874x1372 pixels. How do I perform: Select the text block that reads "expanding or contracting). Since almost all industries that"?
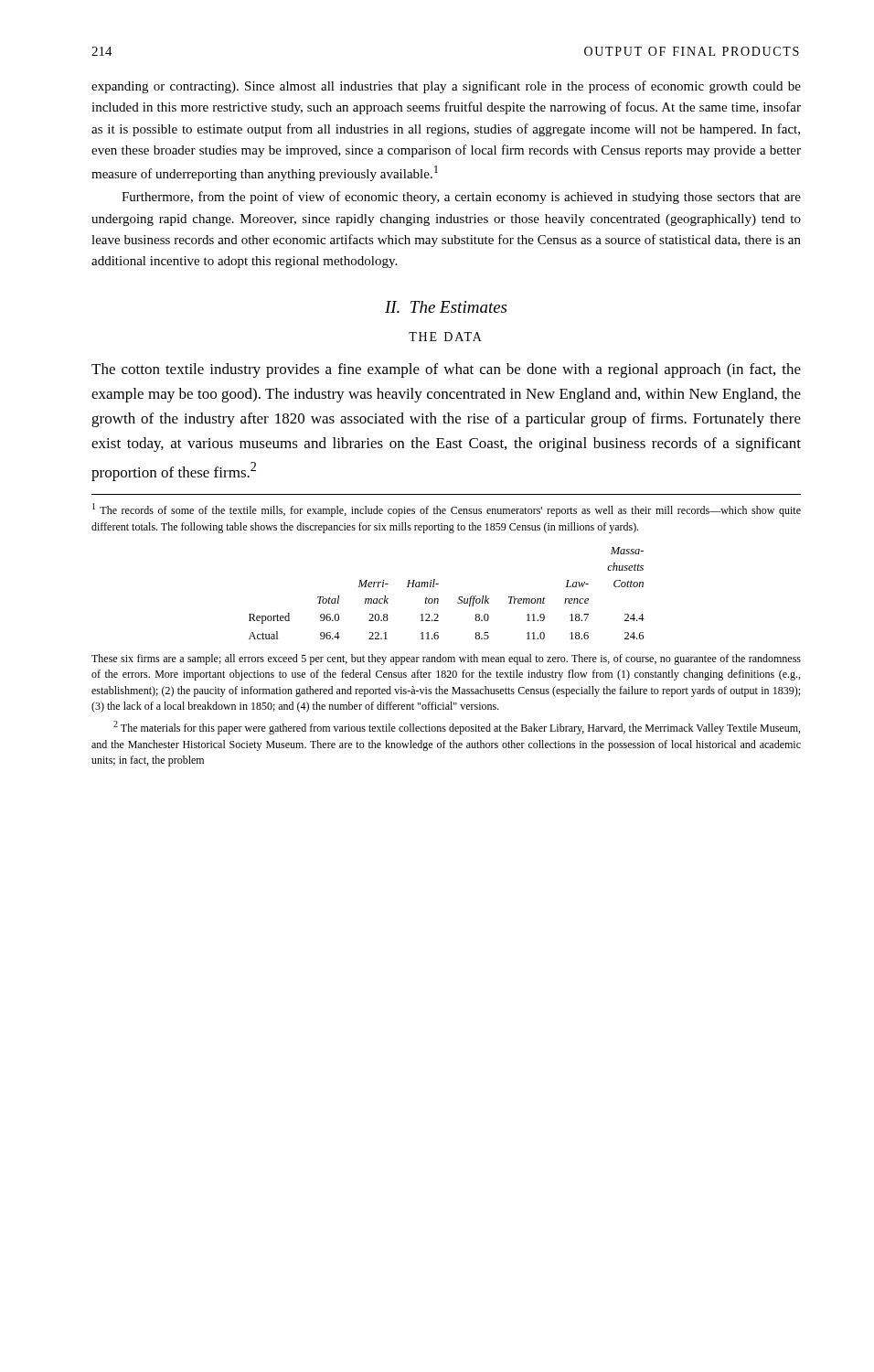pyautogui.click(x=446, y=130)
